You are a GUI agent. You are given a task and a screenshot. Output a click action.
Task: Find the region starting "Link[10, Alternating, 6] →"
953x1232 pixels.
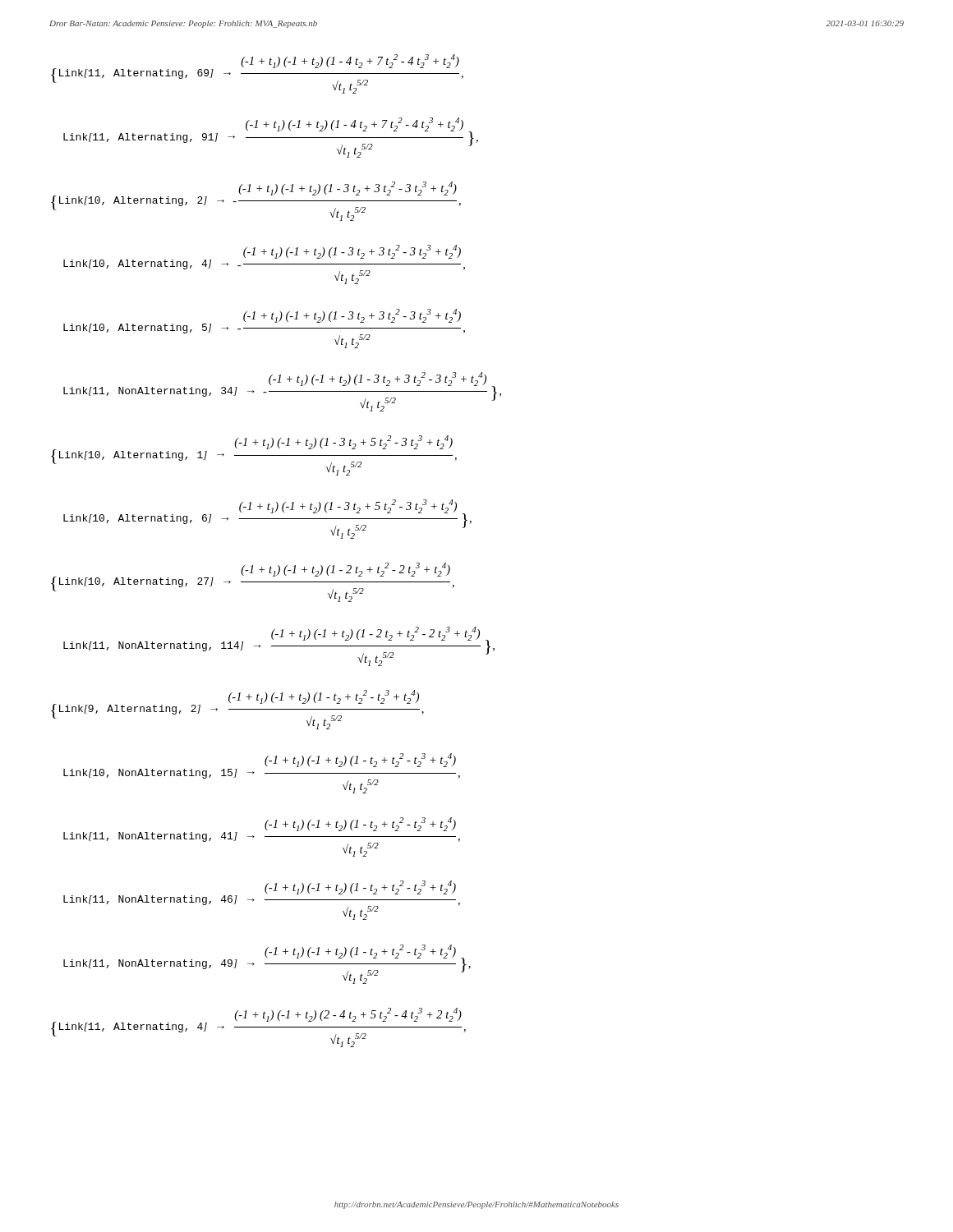pos(261,519)
